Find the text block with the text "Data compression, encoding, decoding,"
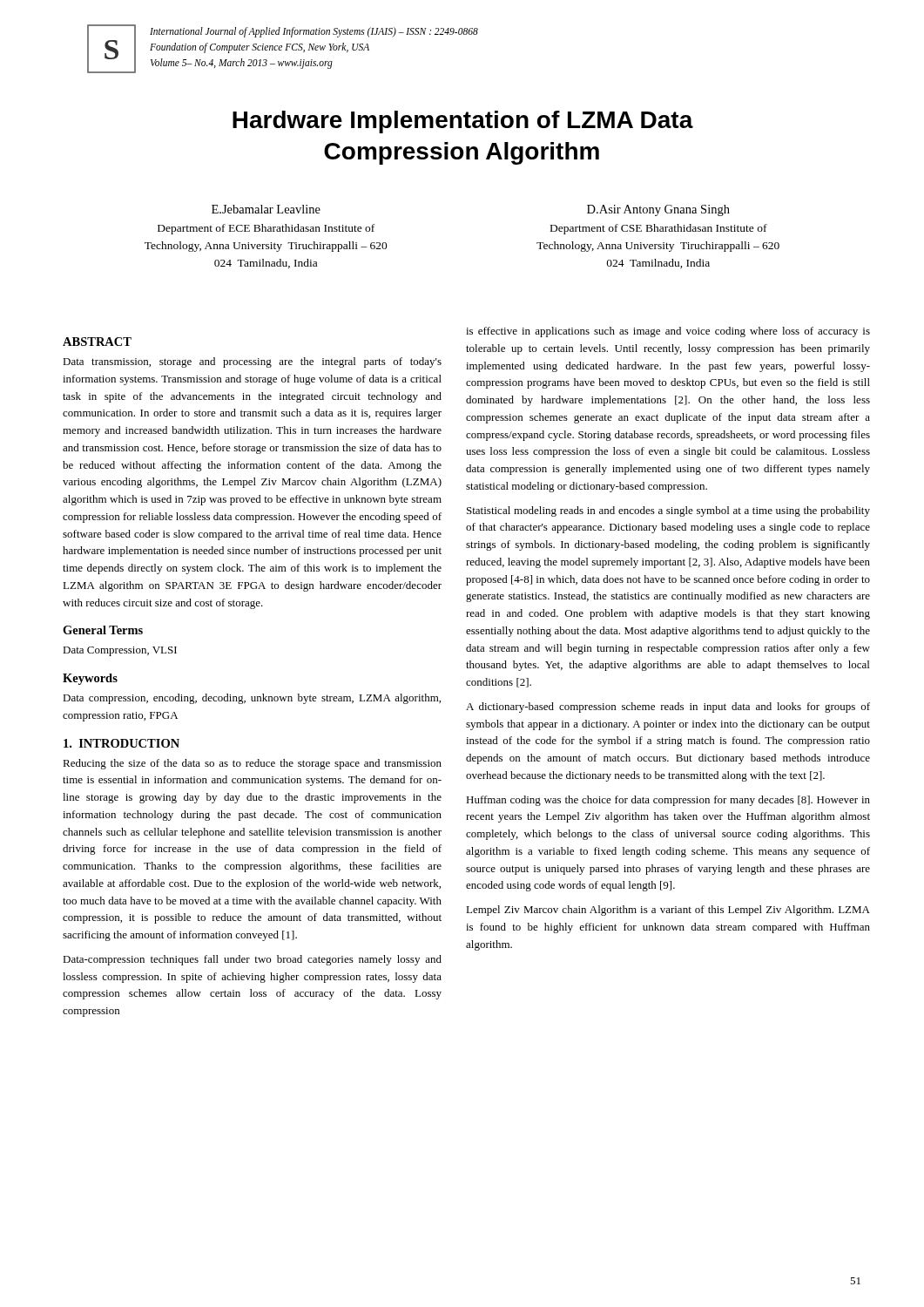The image size is (924, 1307). point(252,706)
